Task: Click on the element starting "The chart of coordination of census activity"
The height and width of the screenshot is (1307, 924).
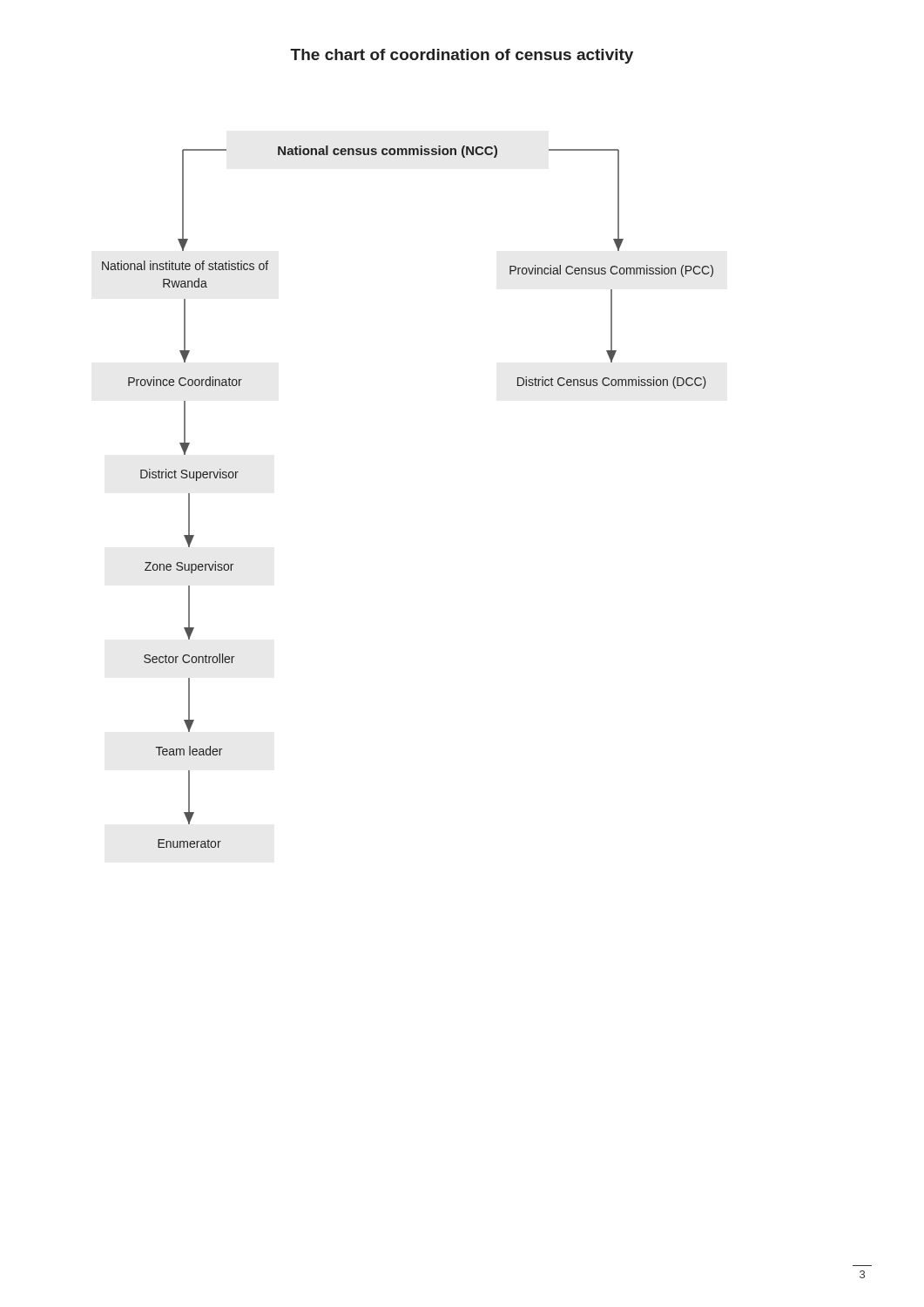Action: point(462,55)
